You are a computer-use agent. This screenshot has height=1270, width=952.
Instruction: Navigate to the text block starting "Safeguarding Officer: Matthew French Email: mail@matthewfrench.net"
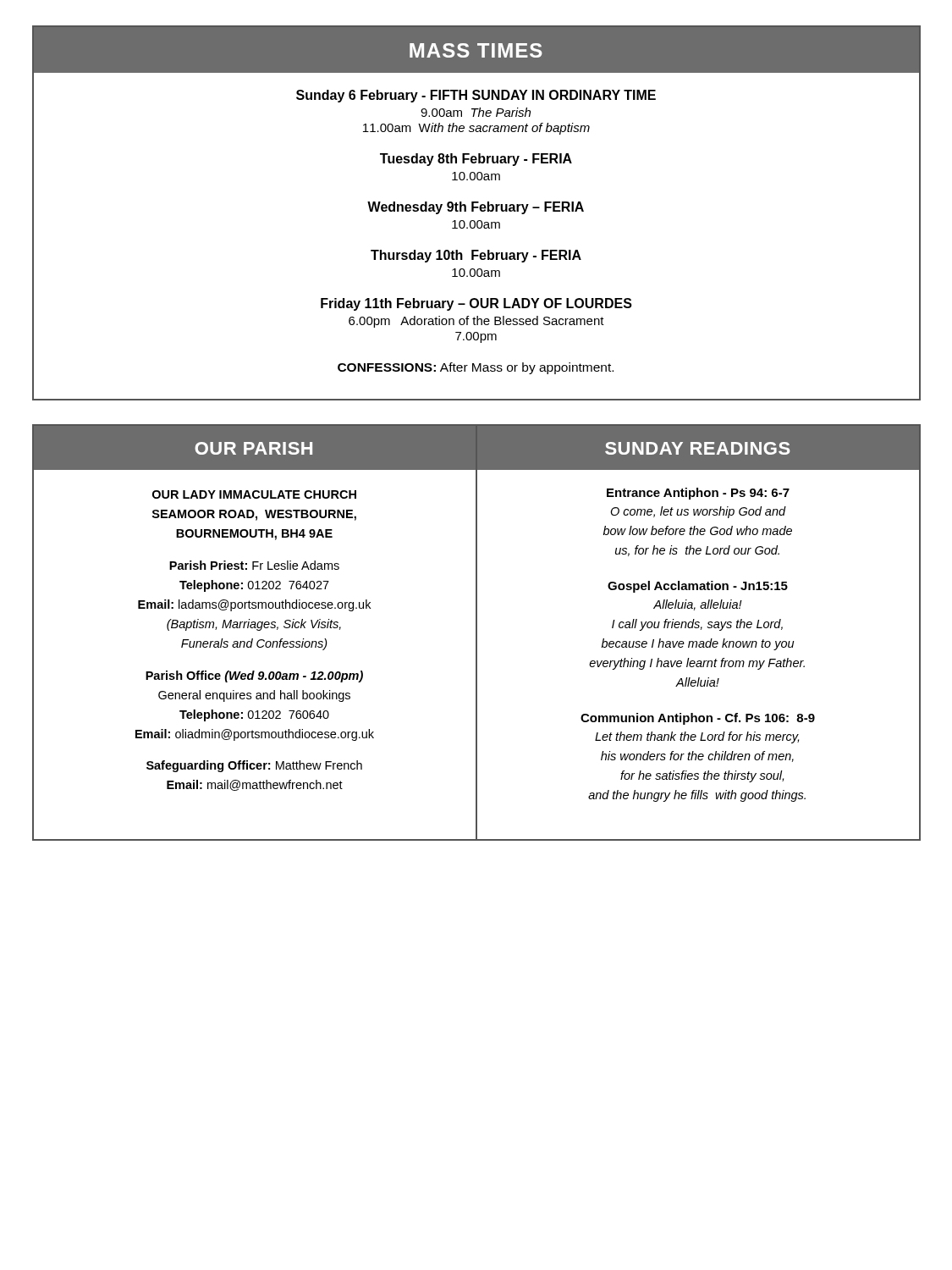coord(254,775)
